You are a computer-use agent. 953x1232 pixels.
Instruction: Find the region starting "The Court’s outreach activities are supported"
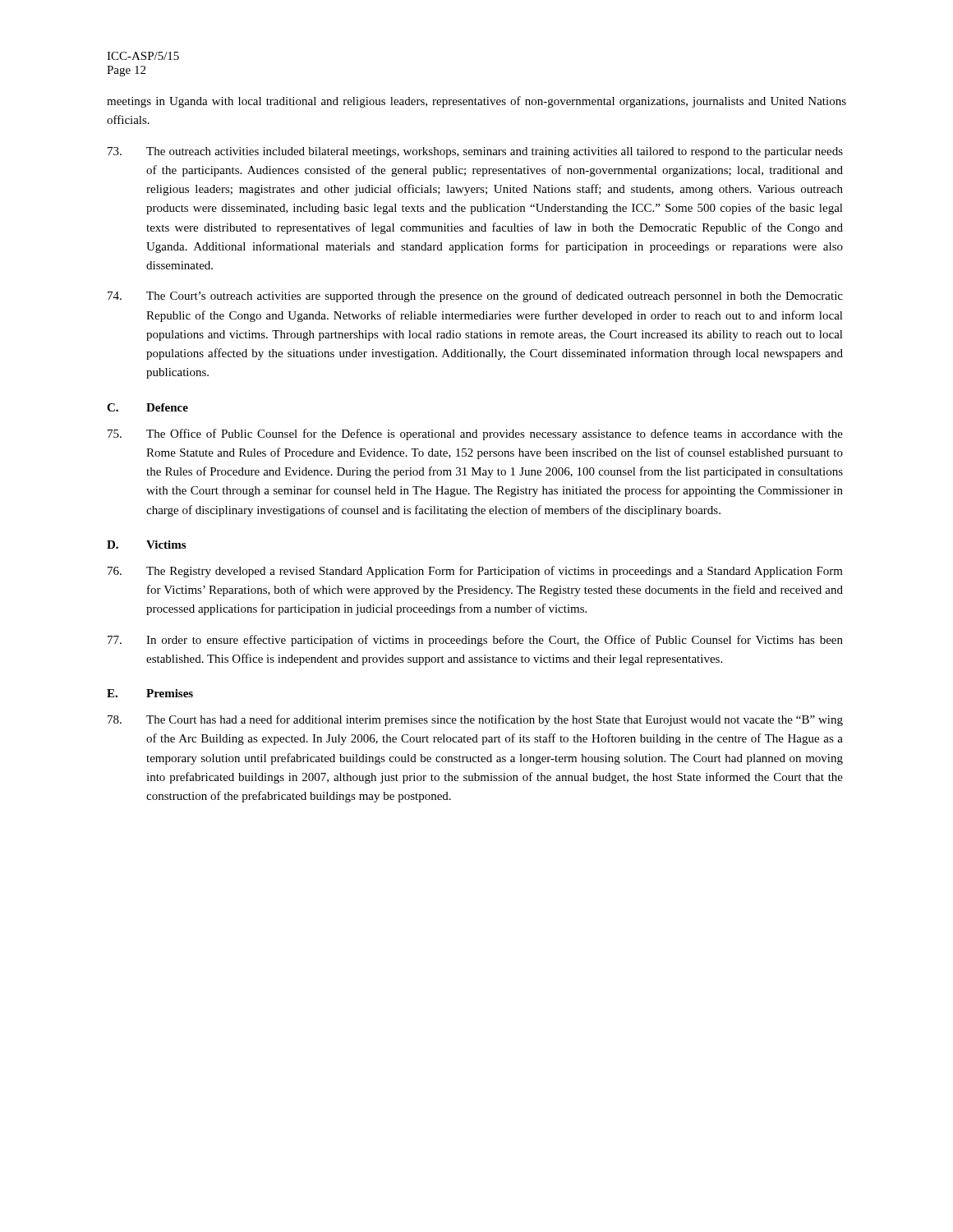pyautogui.click(x=475, y=335)
